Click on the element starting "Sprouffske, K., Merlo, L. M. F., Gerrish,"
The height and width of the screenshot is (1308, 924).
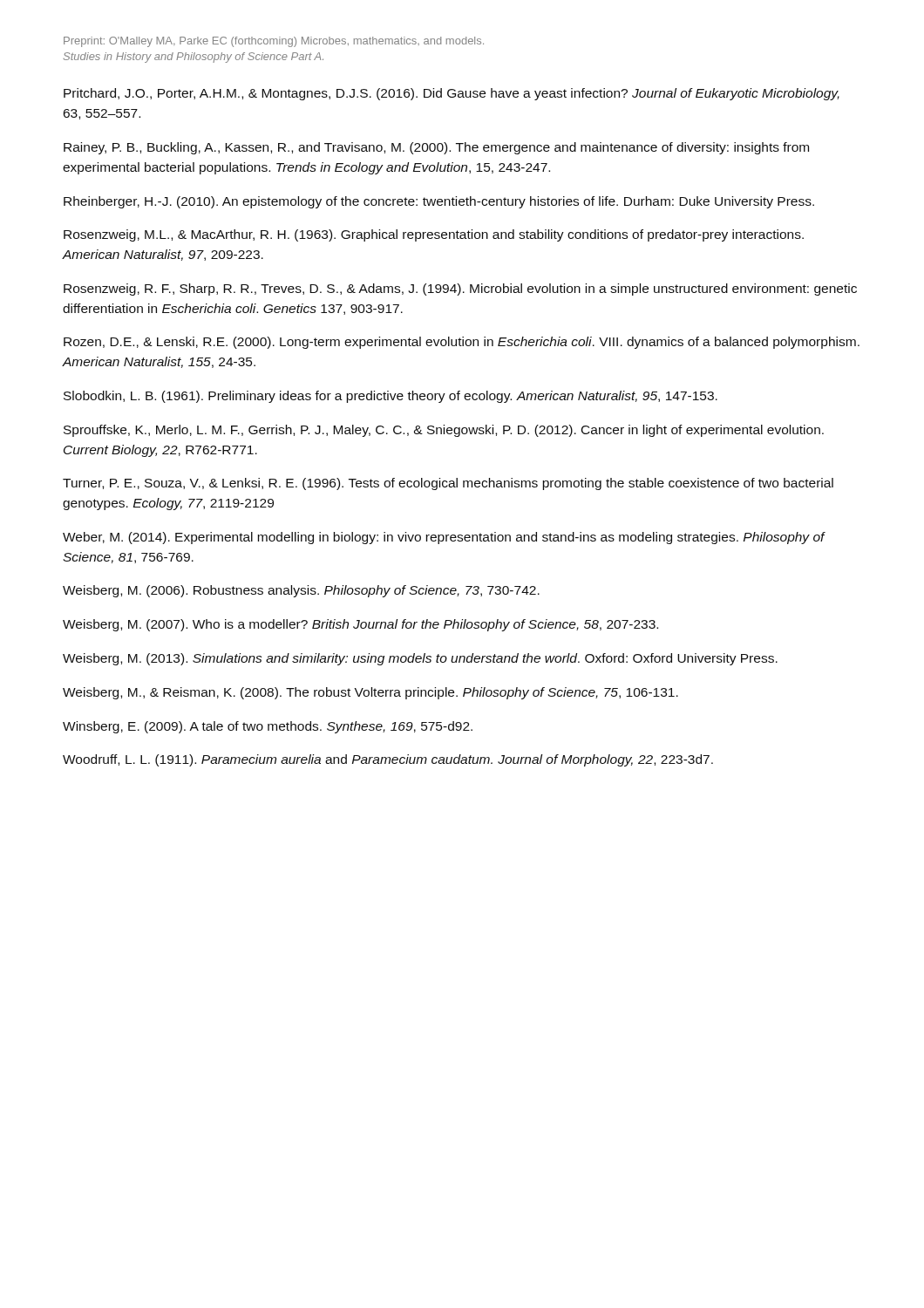[x=444, y=439]
